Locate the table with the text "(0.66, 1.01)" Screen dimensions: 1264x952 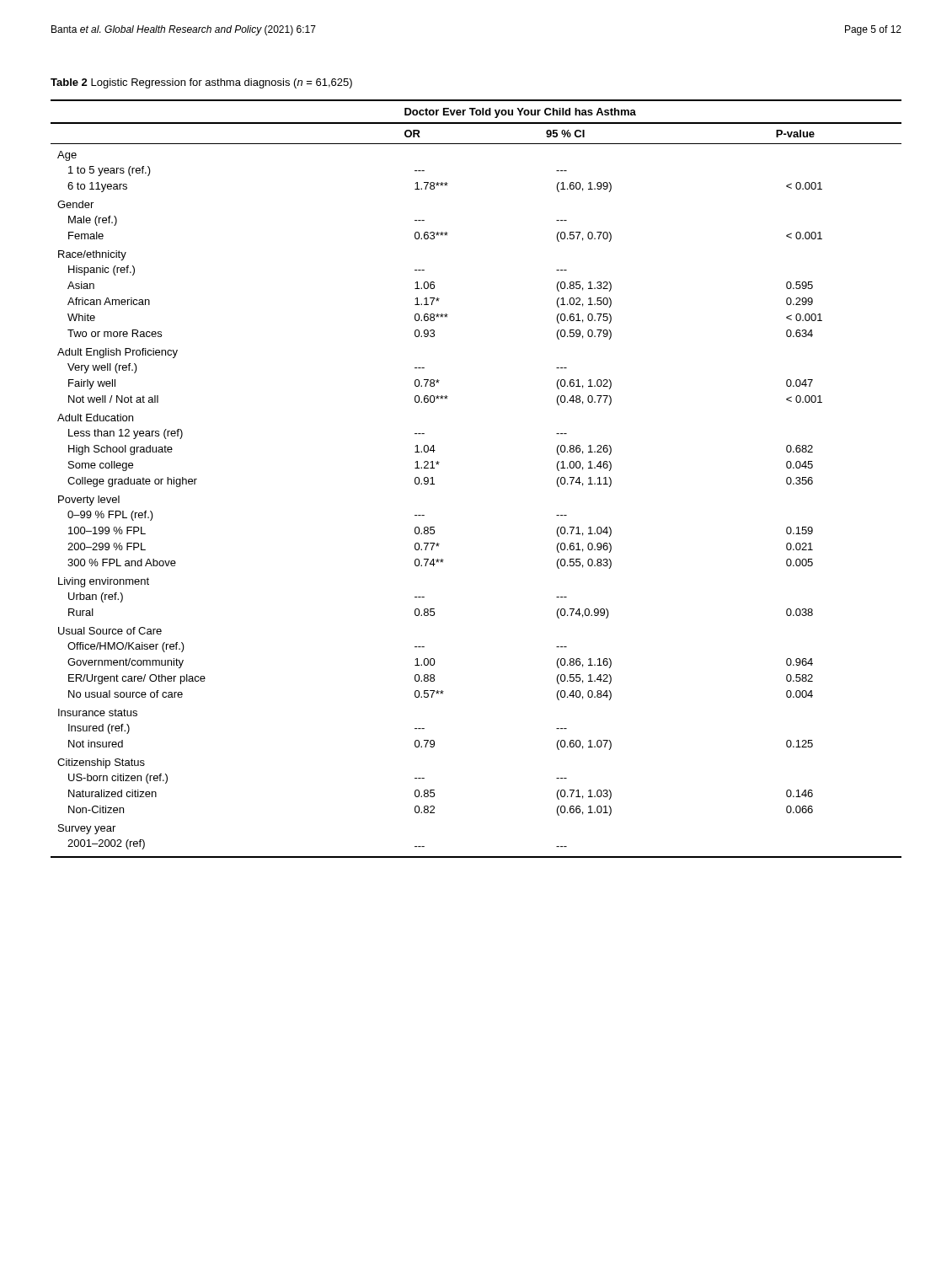(x=476, y=479)
